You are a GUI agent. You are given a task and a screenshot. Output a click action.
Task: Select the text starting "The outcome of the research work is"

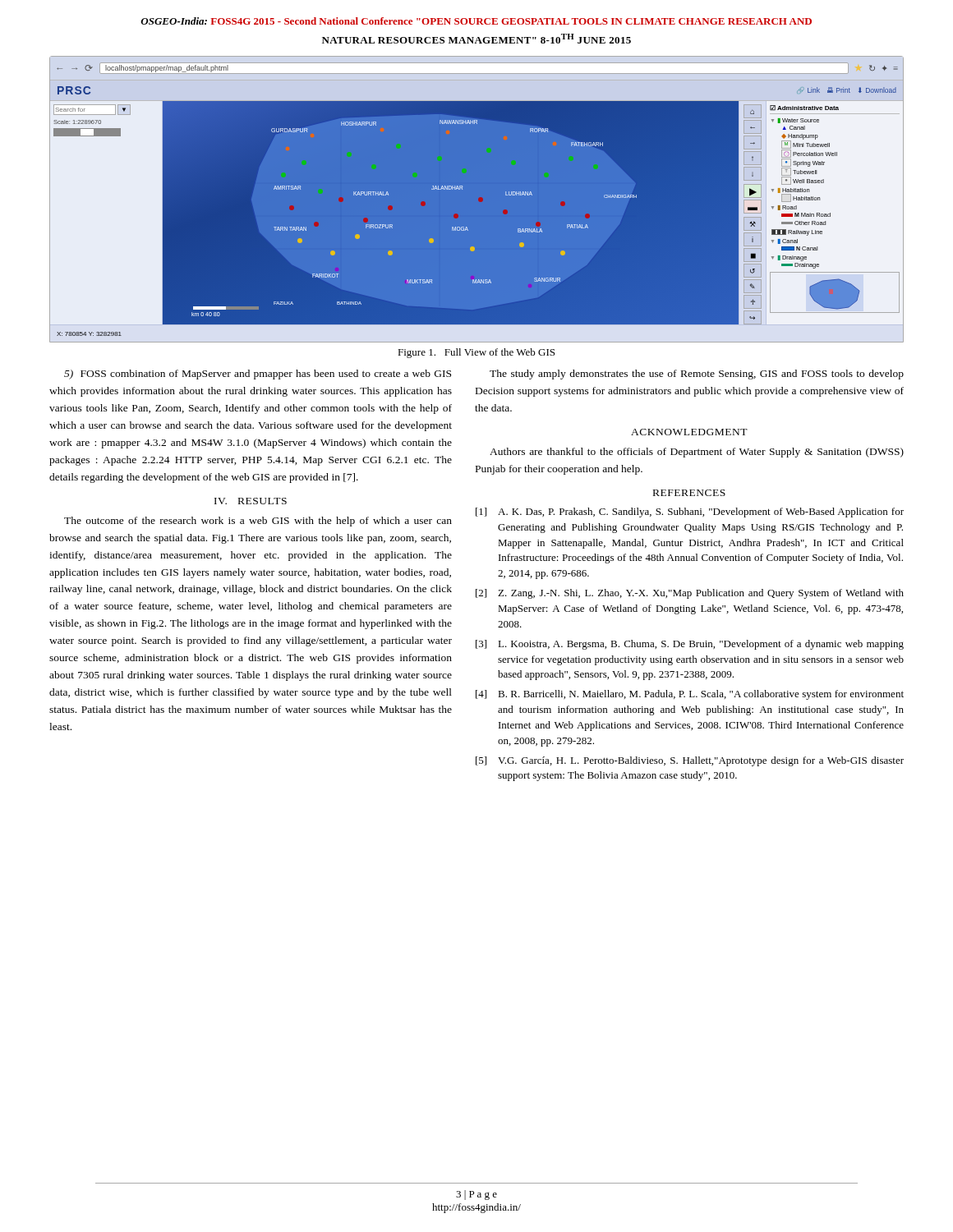point(251,623)
